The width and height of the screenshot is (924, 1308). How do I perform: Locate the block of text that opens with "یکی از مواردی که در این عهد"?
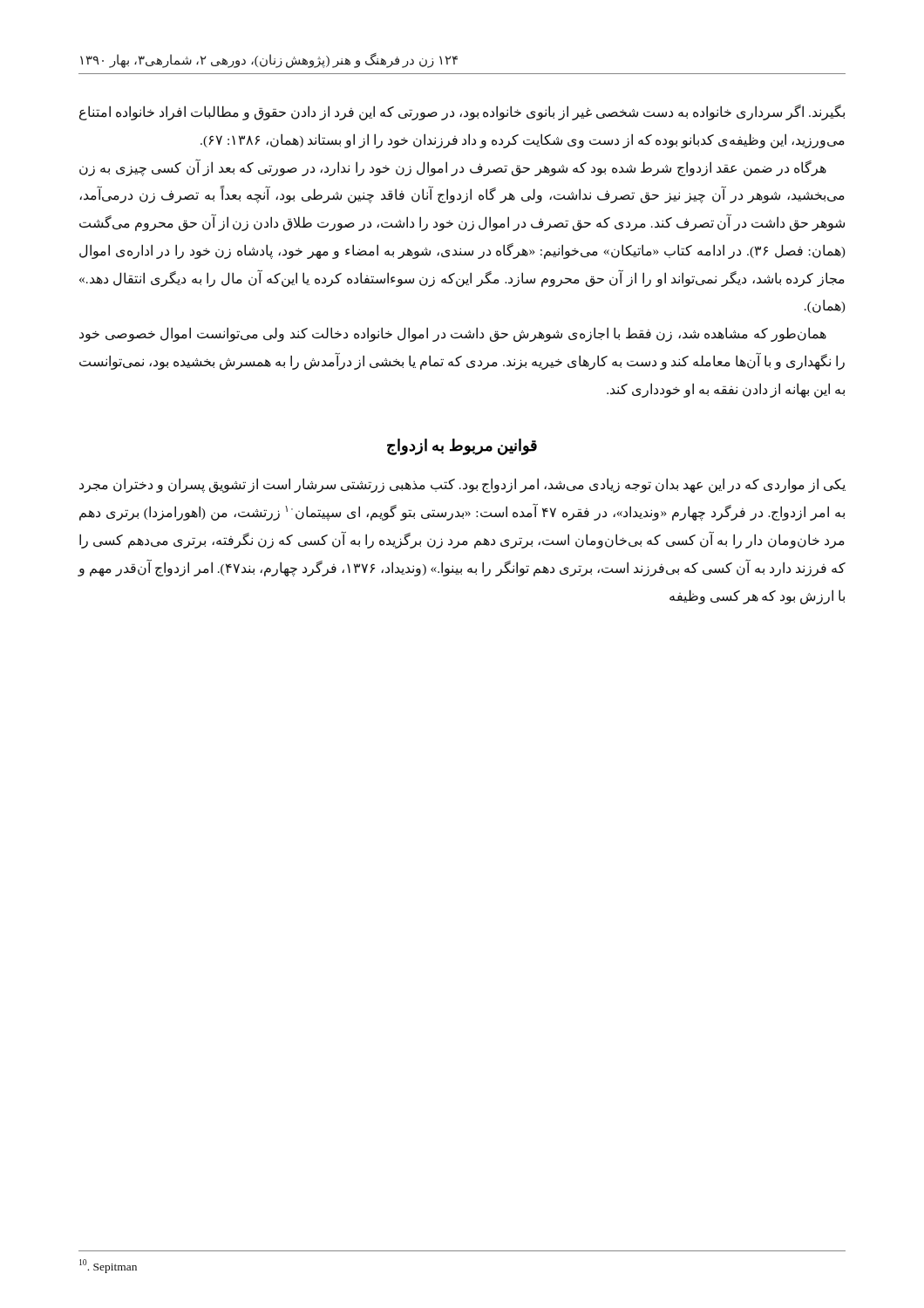(462, 540)
